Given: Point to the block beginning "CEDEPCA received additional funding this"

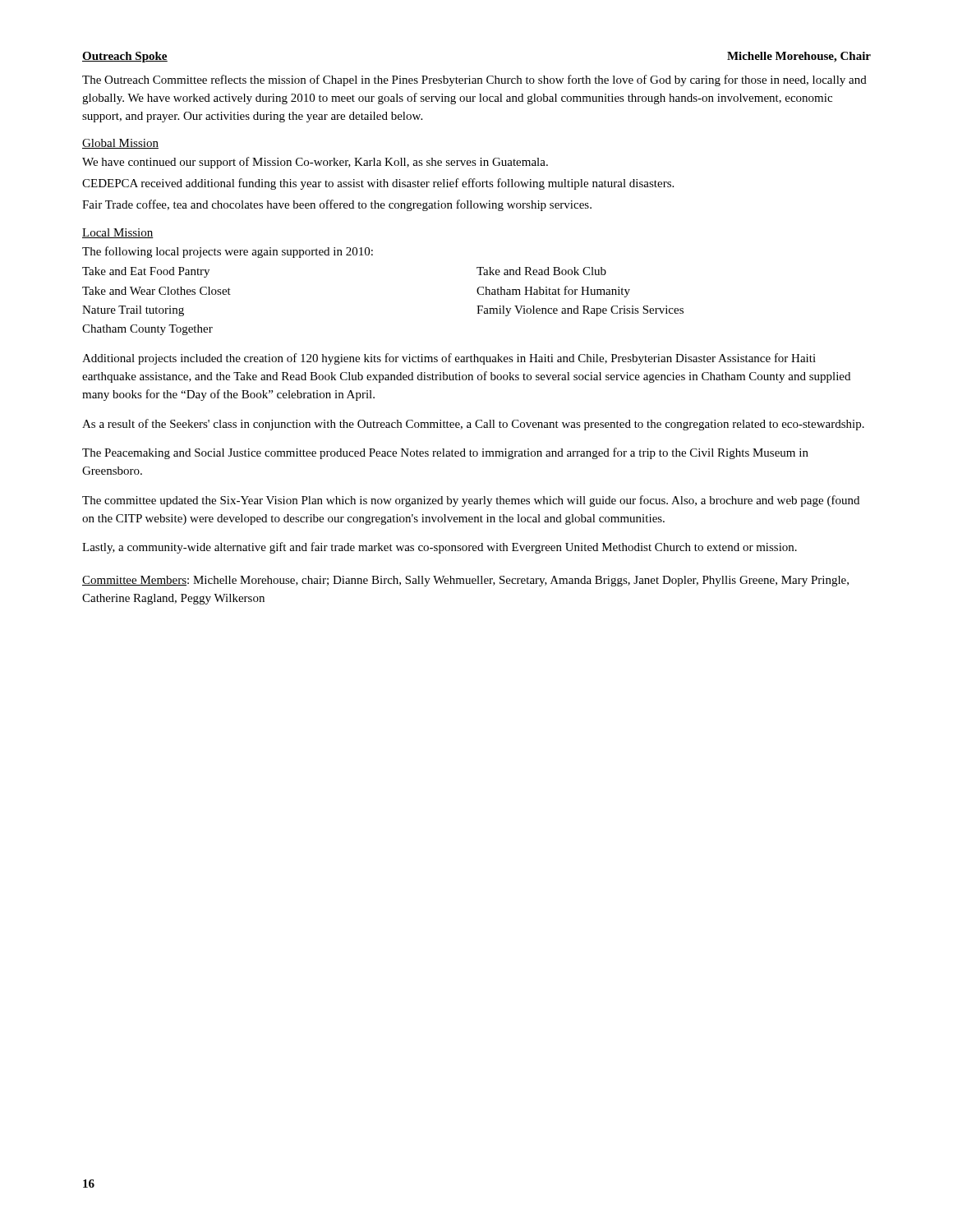Looking at the screenshot, I should 378,183.
